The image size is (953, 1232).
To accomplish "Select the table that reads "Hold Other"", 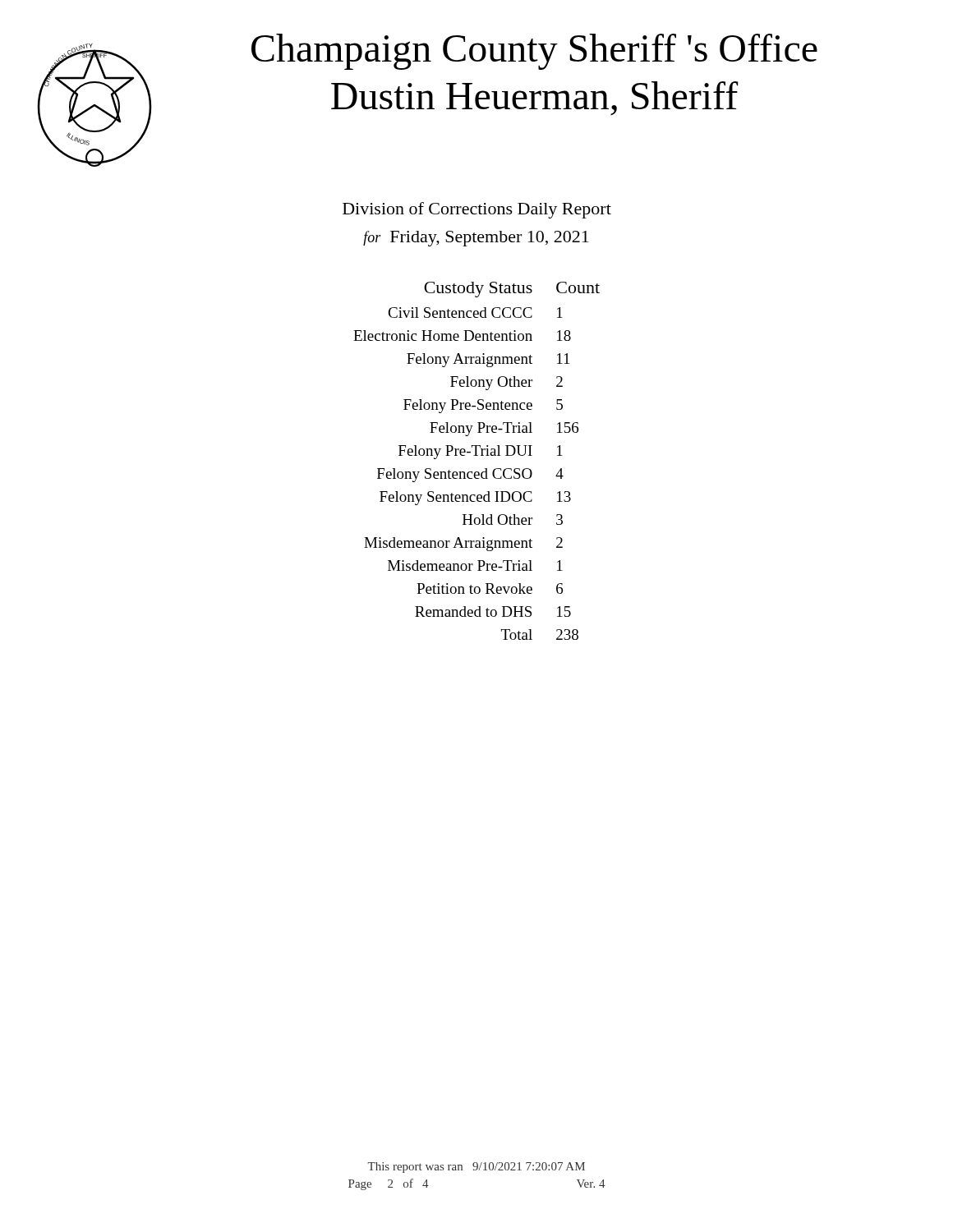I will pos(476,460).
